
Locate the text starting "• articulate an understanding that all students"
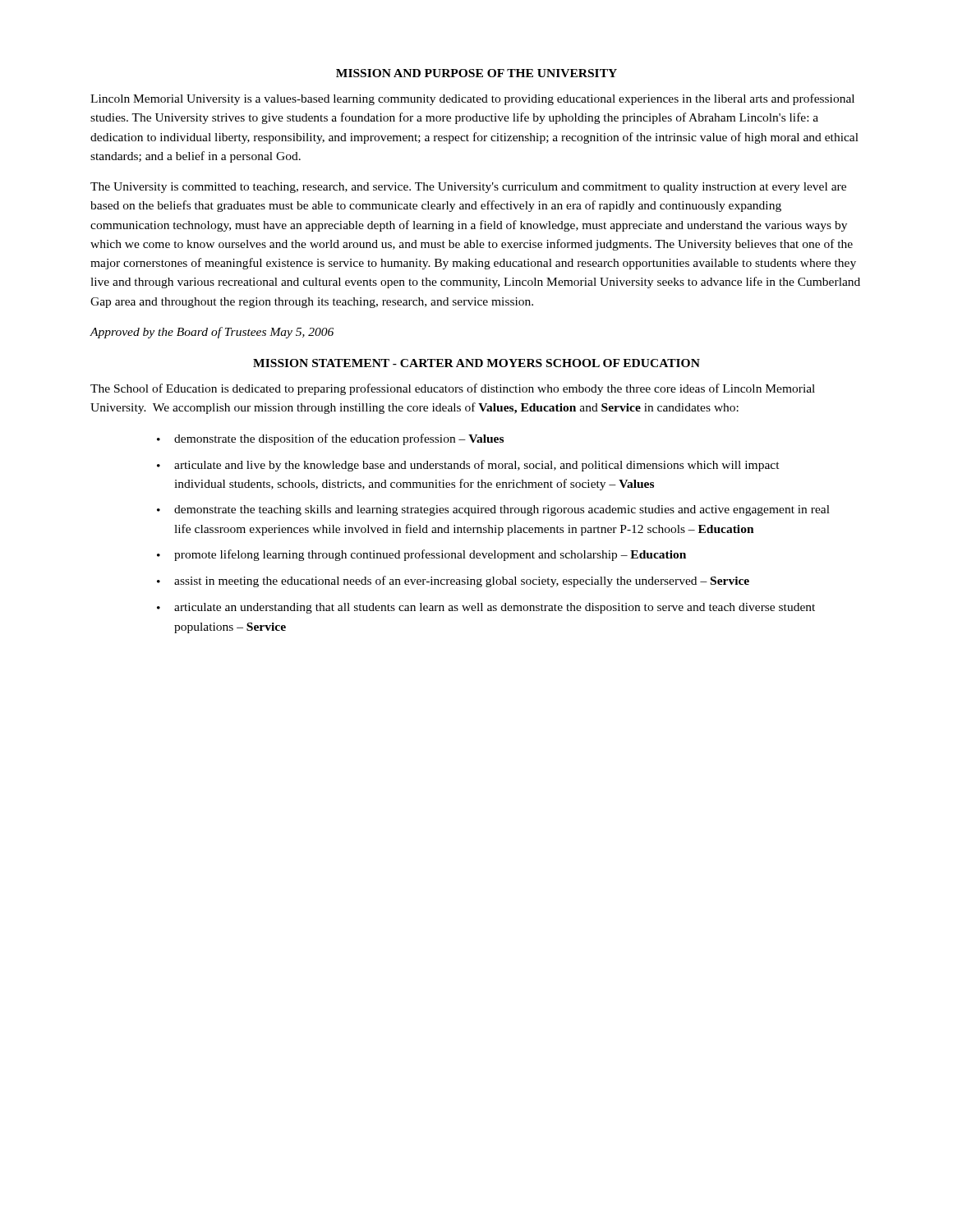pyautogui.click(x=493, y=616)
